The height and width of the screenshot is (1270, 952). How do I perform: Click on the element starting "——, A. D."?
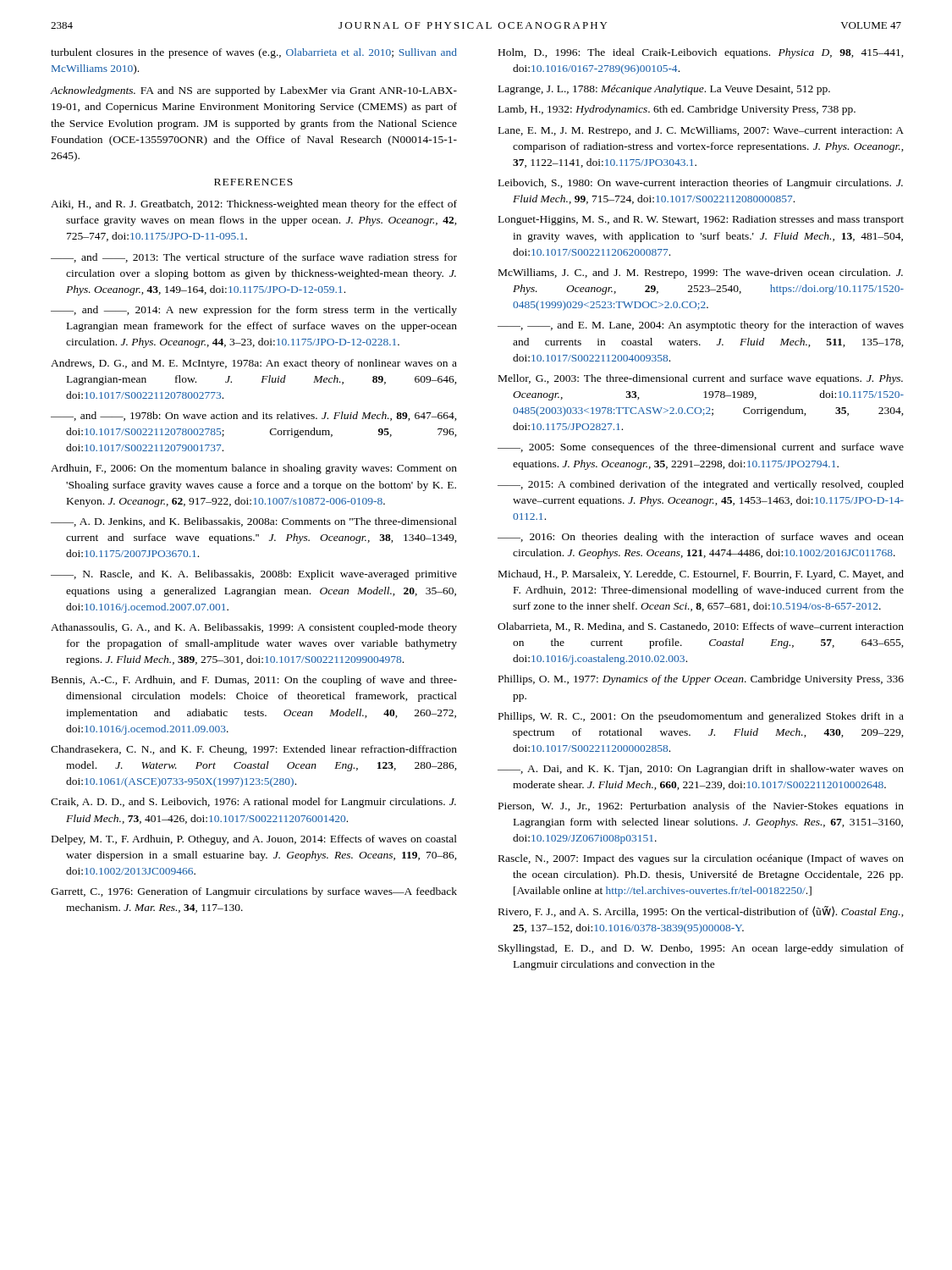(x=254, y=537)
